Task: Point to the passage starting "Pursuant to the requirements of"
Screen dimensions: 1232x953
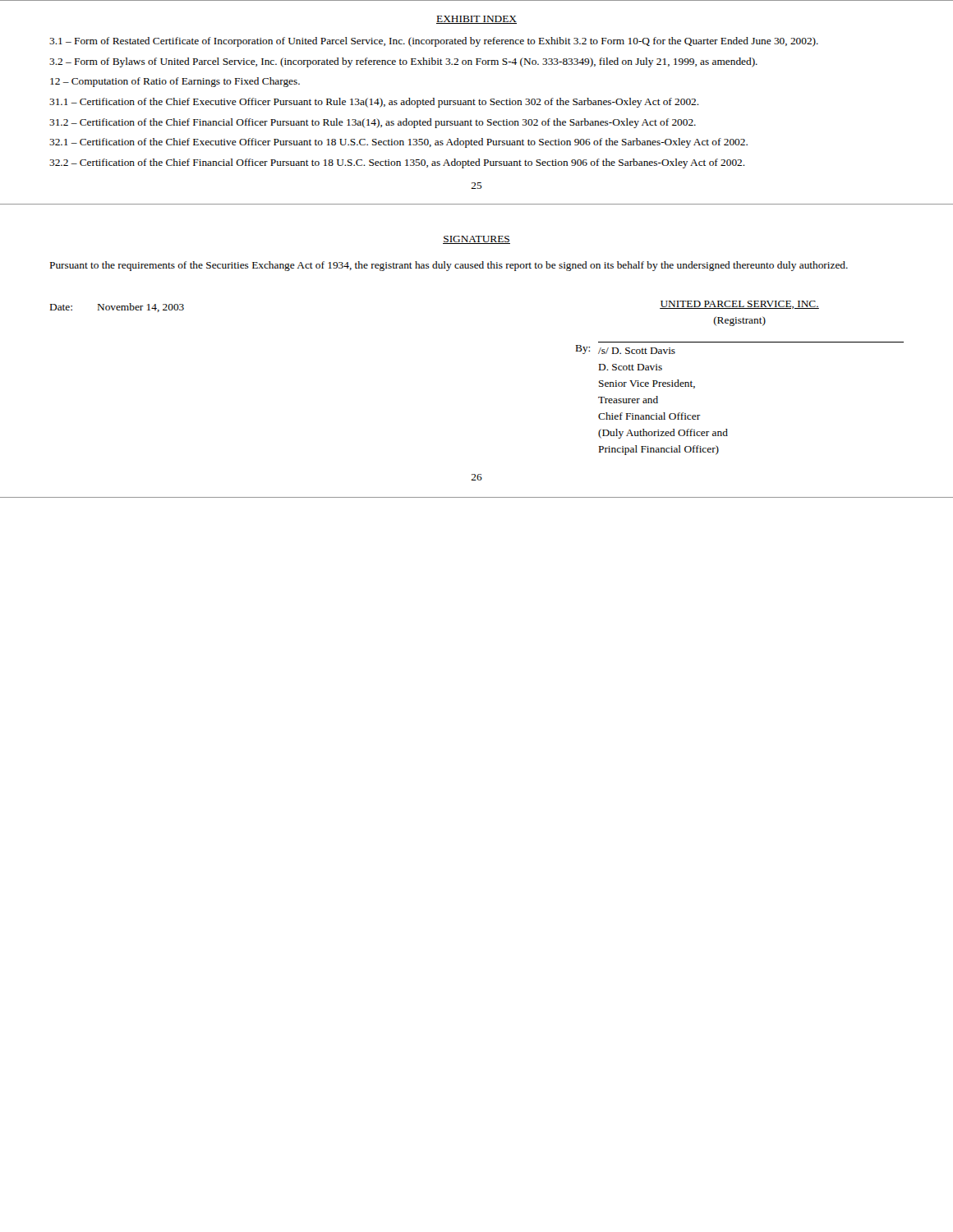Action: (449, 265)
